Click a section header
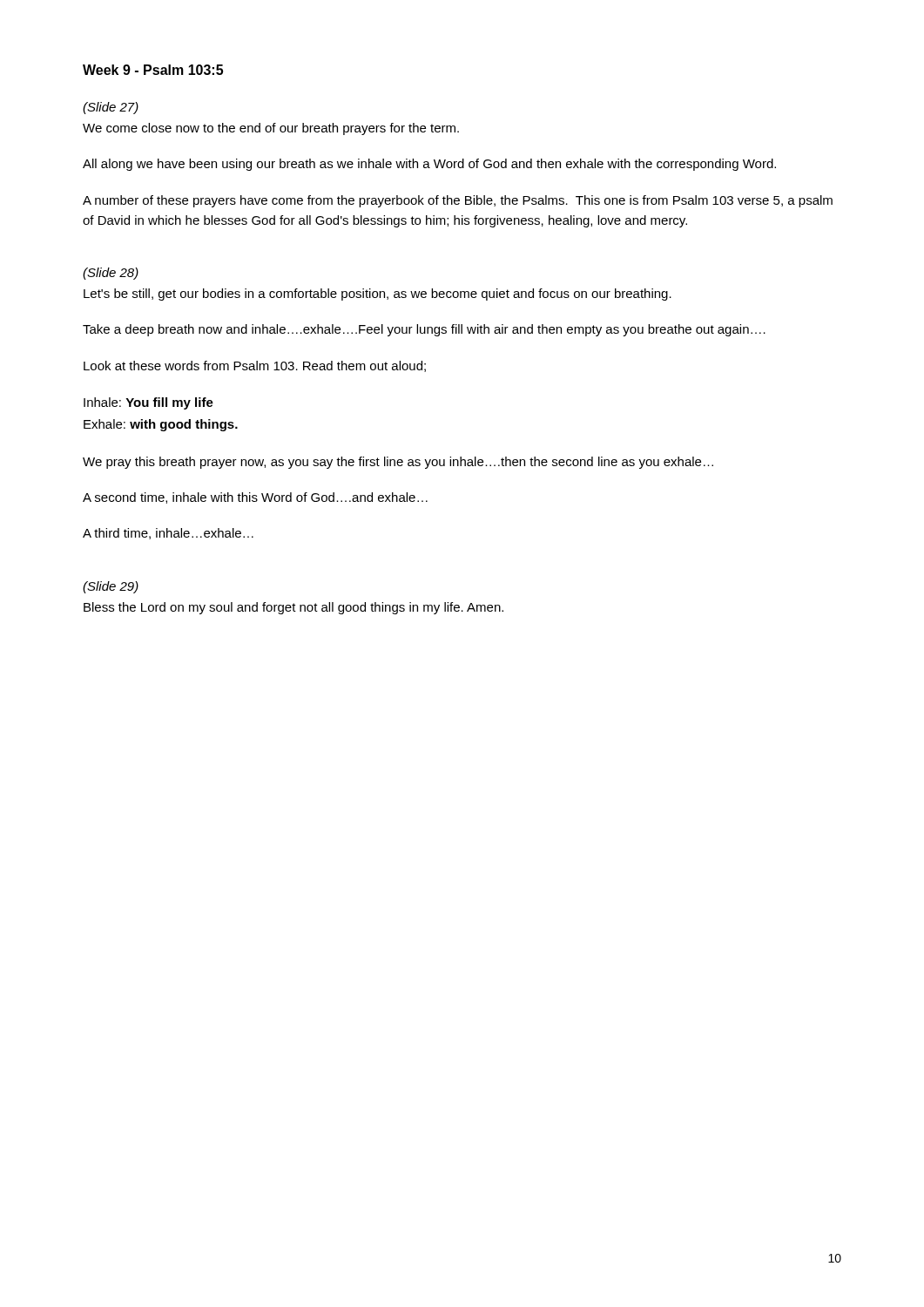Image resolution: width=924 pixels, height=1307 pixels. tap(153, 70)
